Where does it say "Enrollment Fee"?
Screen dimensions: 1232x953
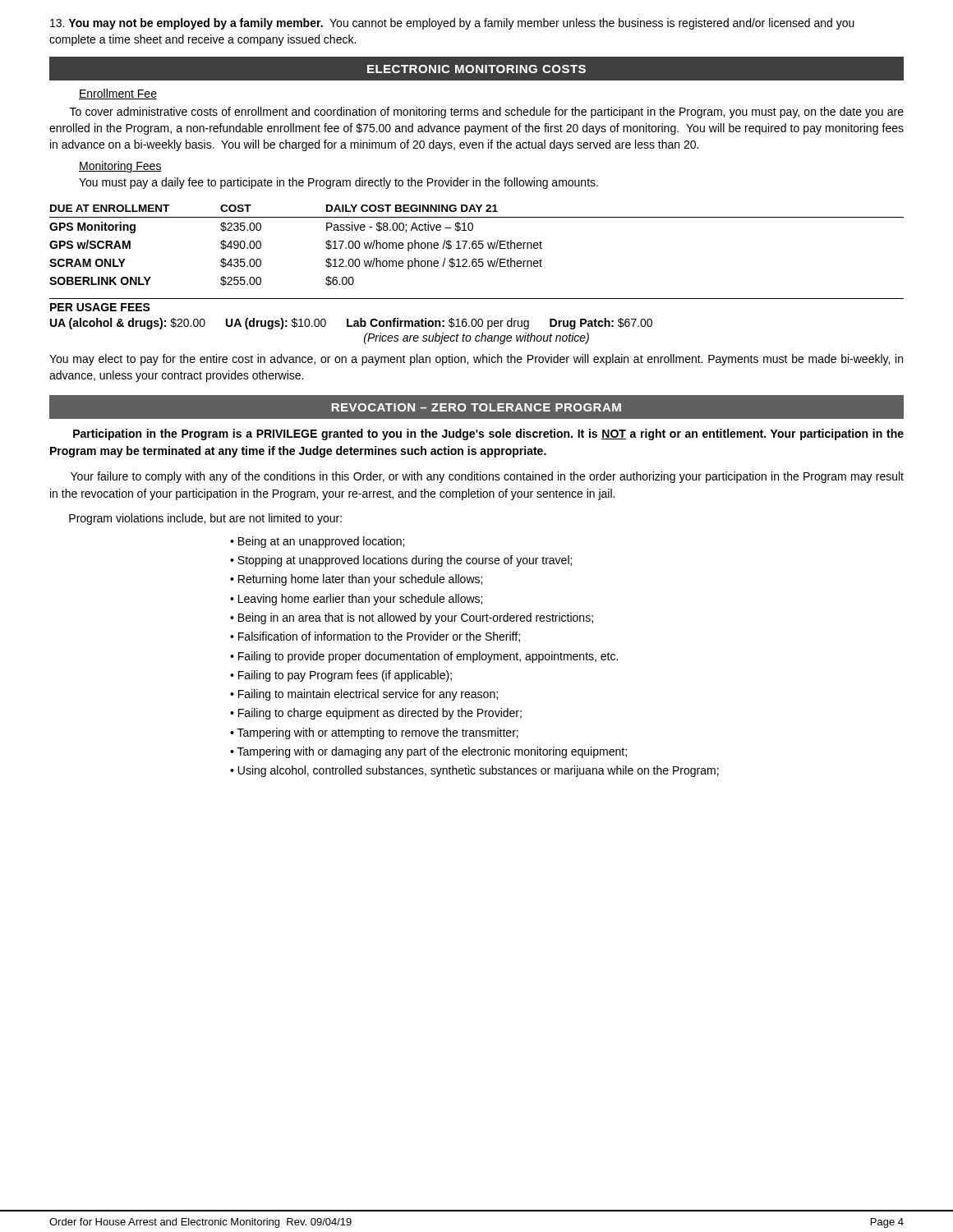tap(118, 93)
